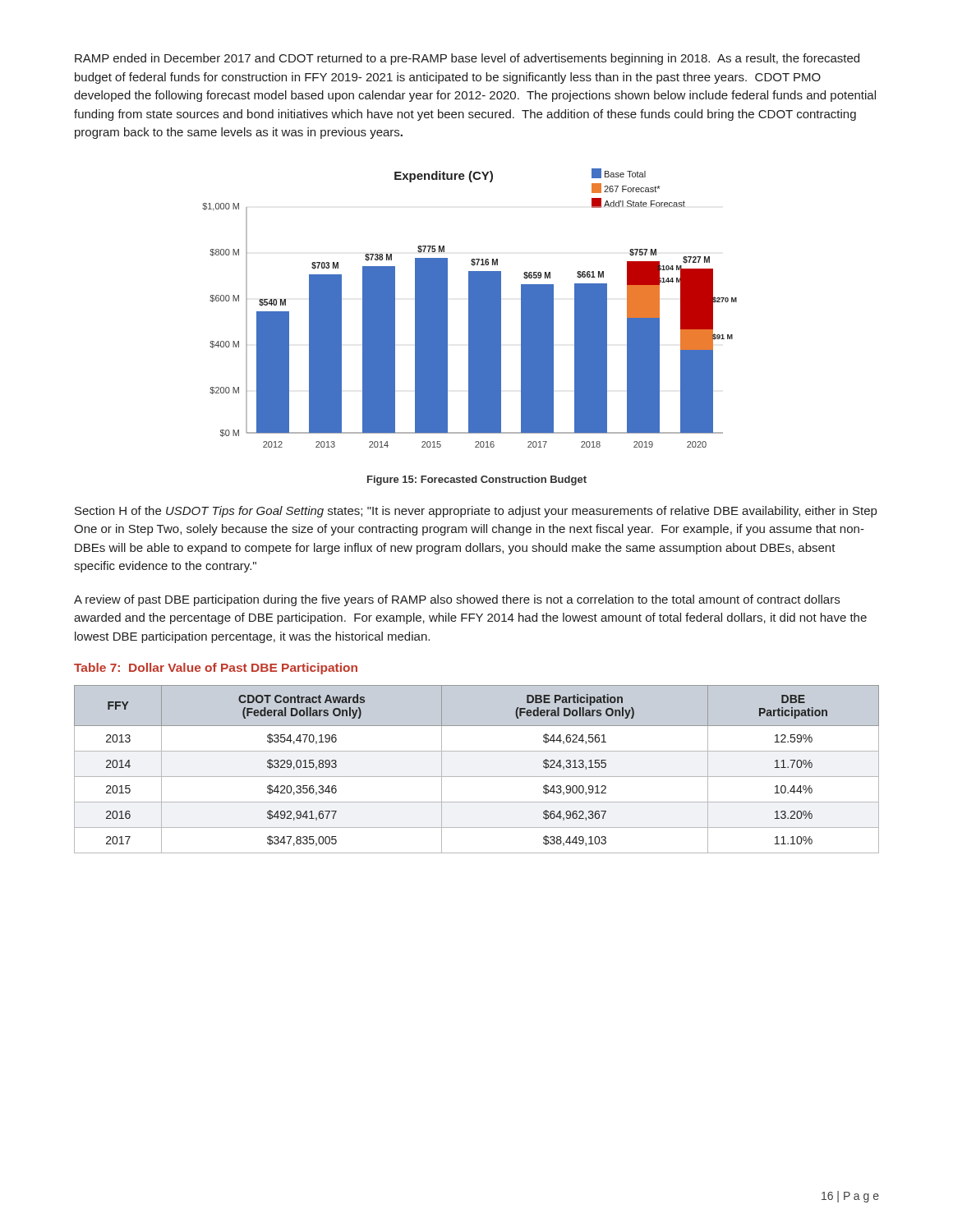The image size is (953, 1232).
Task: Navigate to the region starting "Section H of the USDOT Tips"
Action: click(x=476, y=538)
